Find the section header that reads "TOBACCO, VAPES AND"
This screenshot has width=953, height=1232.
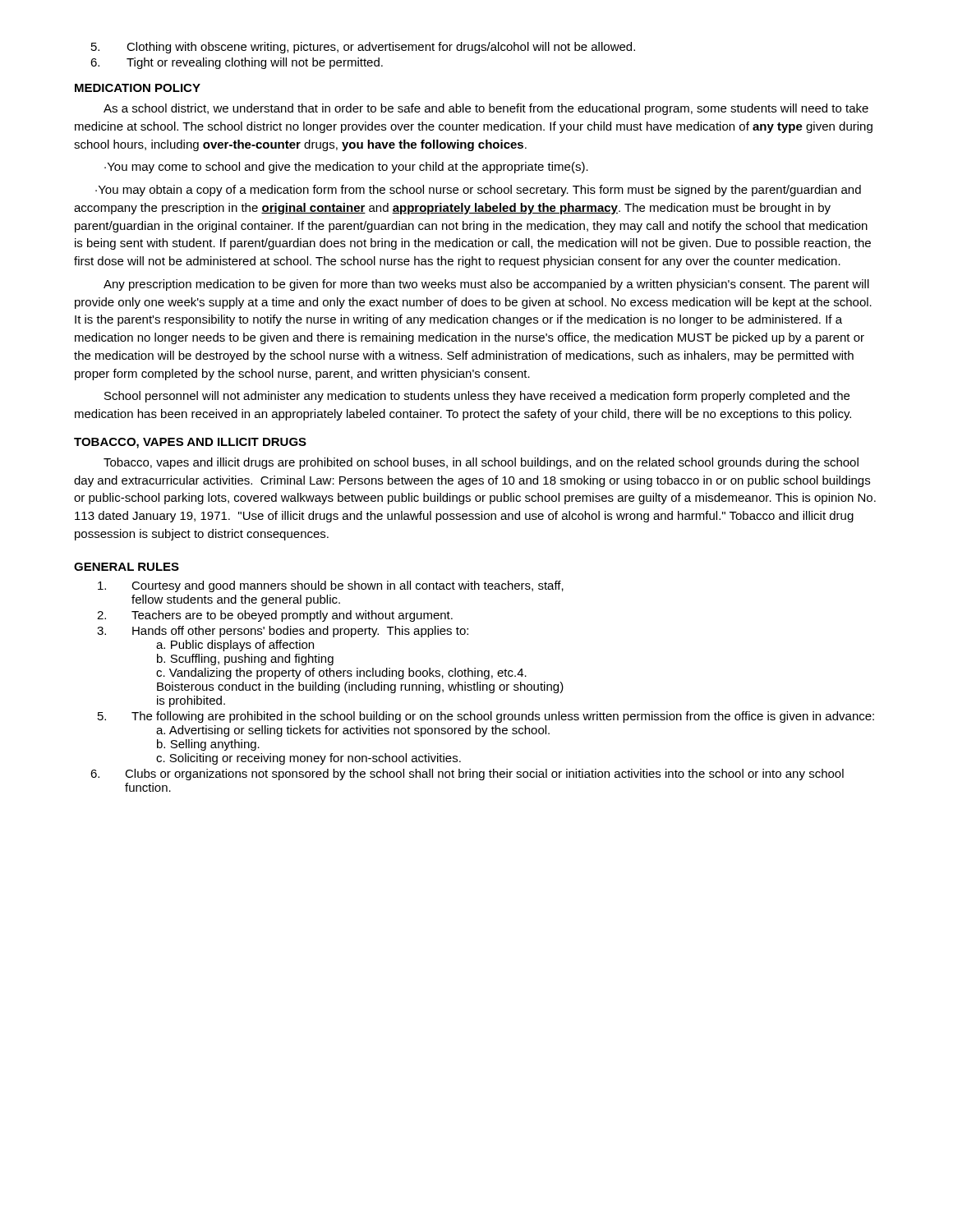[x=190, y=441]
